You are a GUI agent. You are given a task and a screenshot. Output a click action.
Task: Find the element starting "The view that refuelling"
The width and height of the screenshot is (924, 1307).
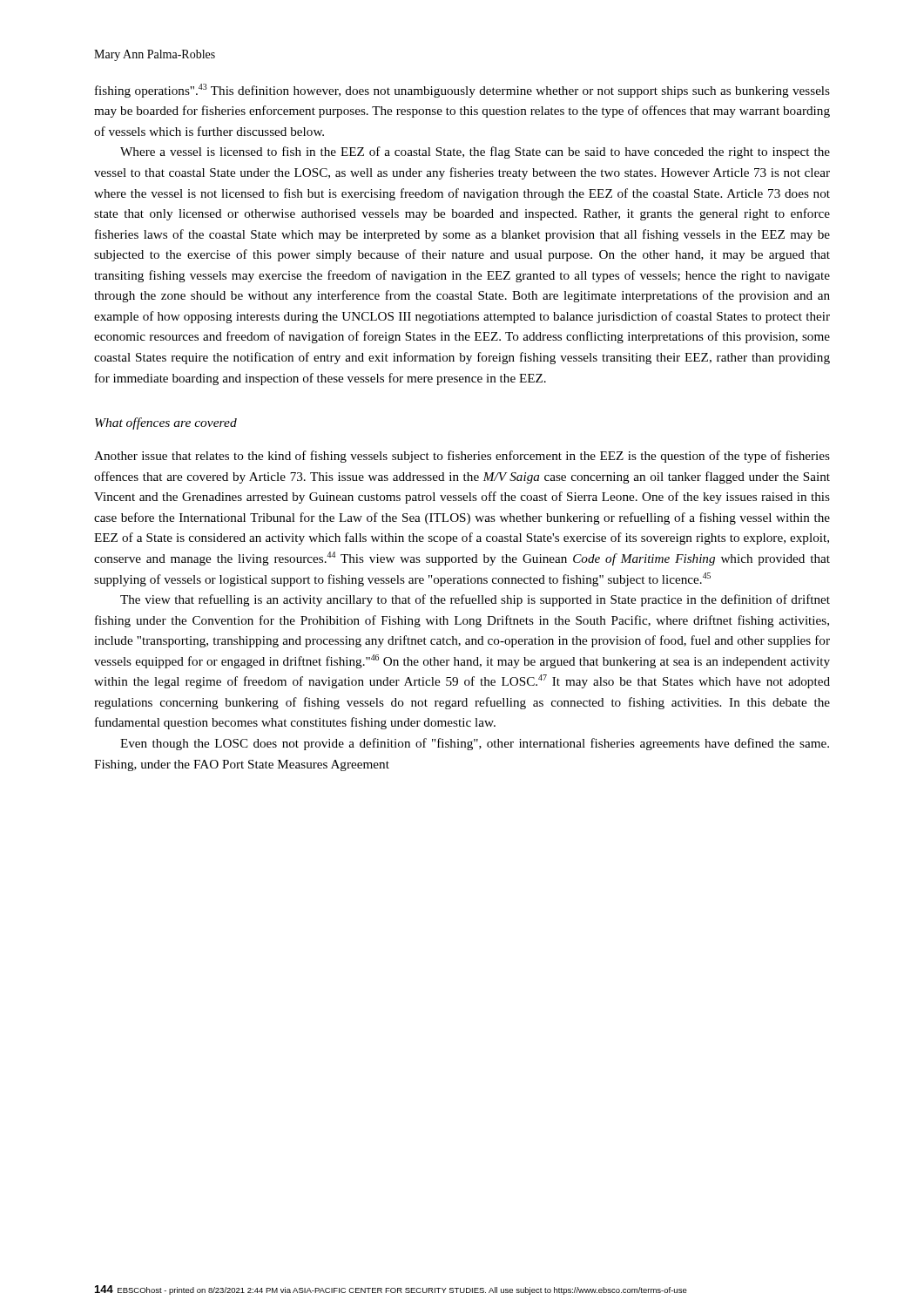tap(462, 661)
